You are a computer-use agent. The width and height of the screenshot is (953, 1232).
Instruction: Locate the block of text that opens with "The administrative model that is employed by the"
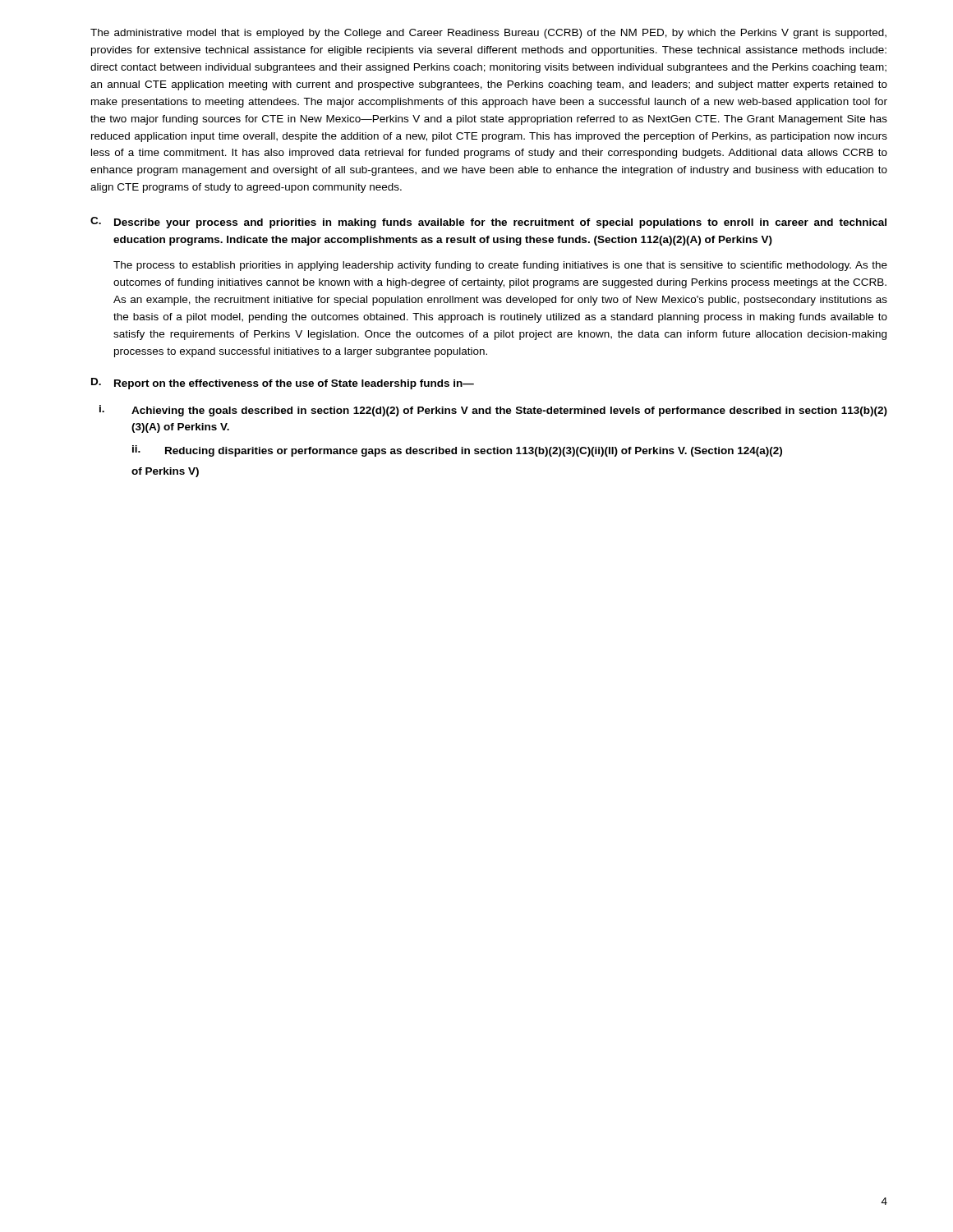click(489, 110)
